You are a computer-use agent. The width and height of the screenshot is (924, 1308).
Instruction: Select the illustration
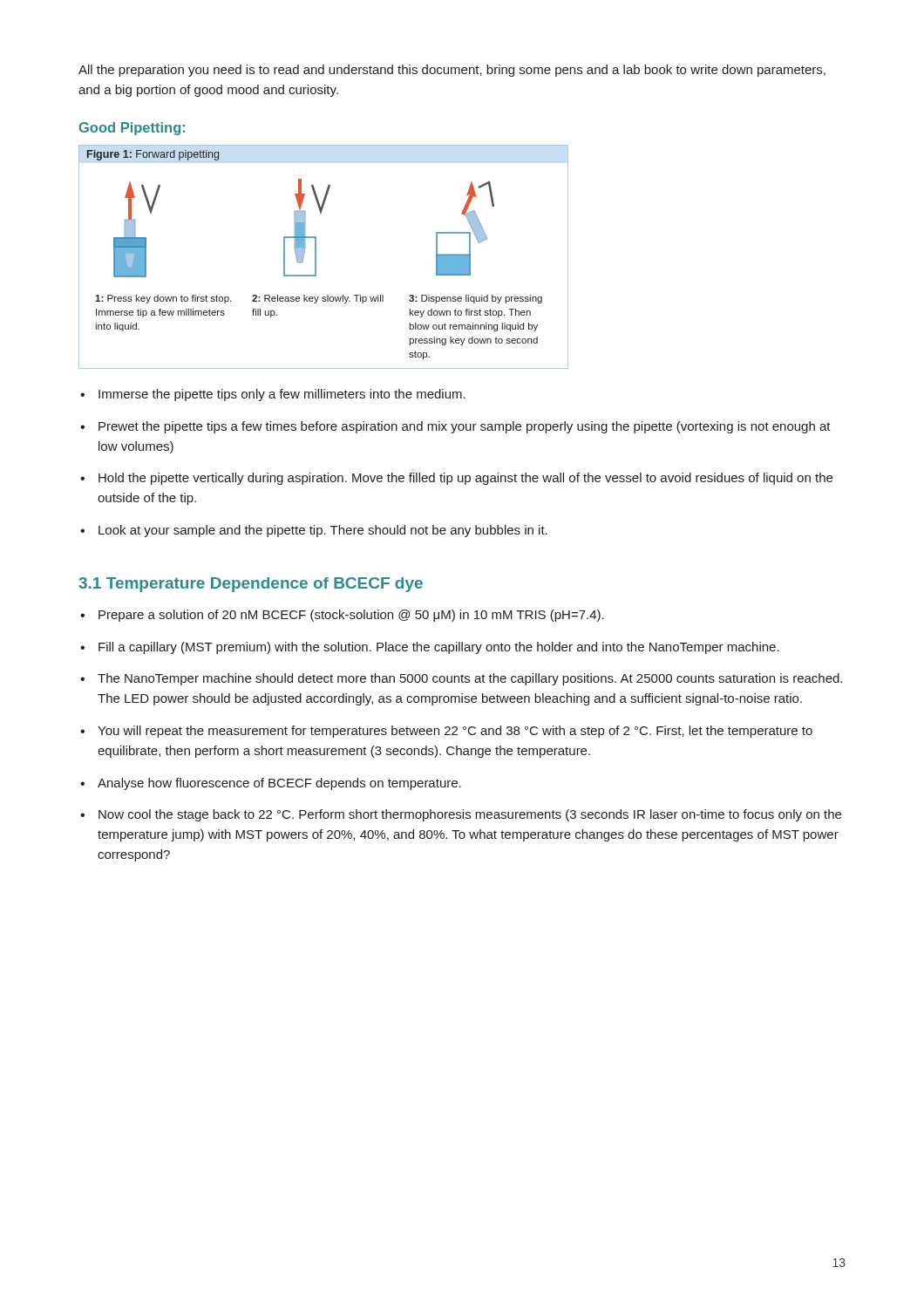pyautogui.click(x=323, y=257)
